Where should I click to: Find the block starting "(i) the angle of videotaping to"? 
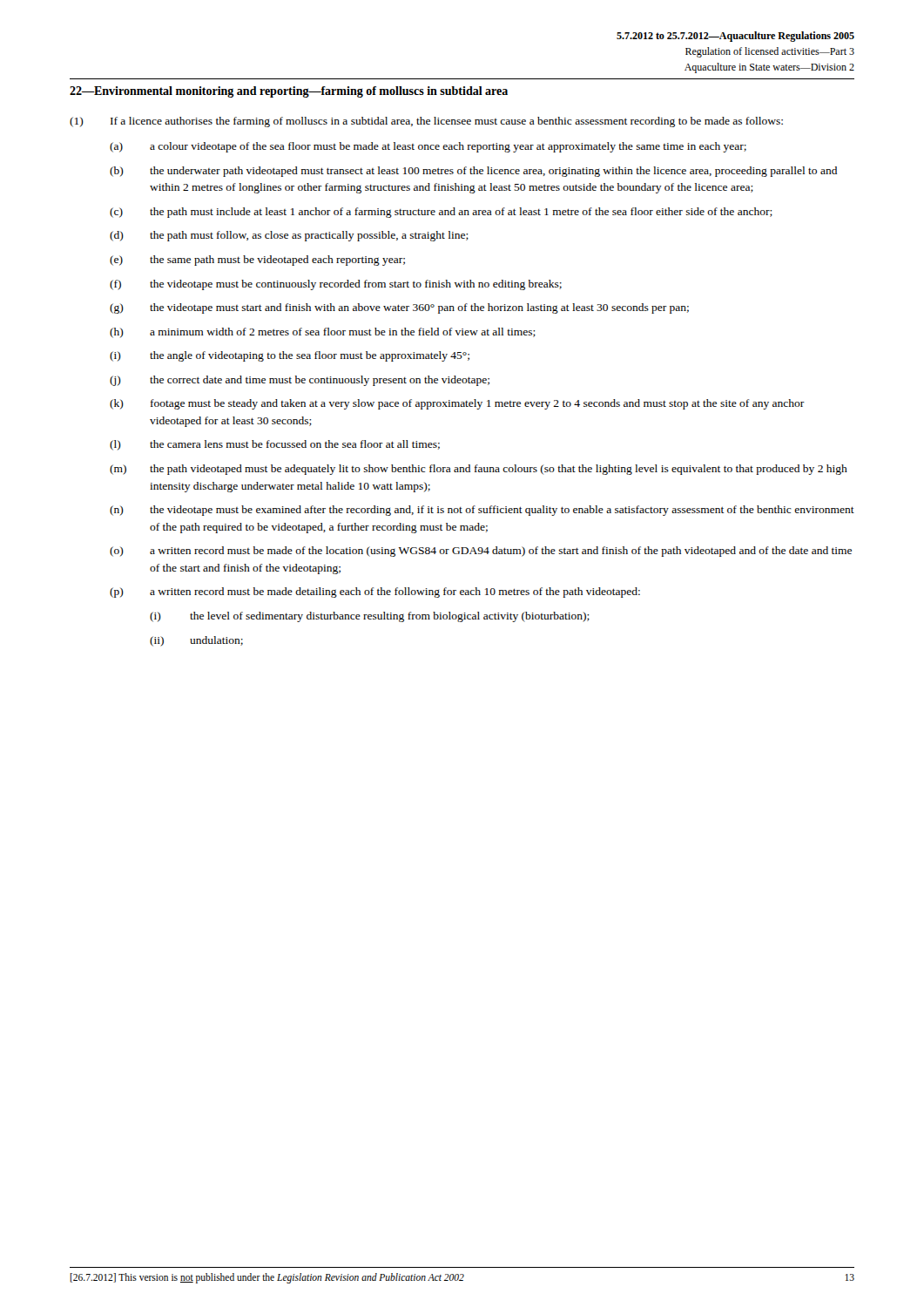[x=290, y=356]
